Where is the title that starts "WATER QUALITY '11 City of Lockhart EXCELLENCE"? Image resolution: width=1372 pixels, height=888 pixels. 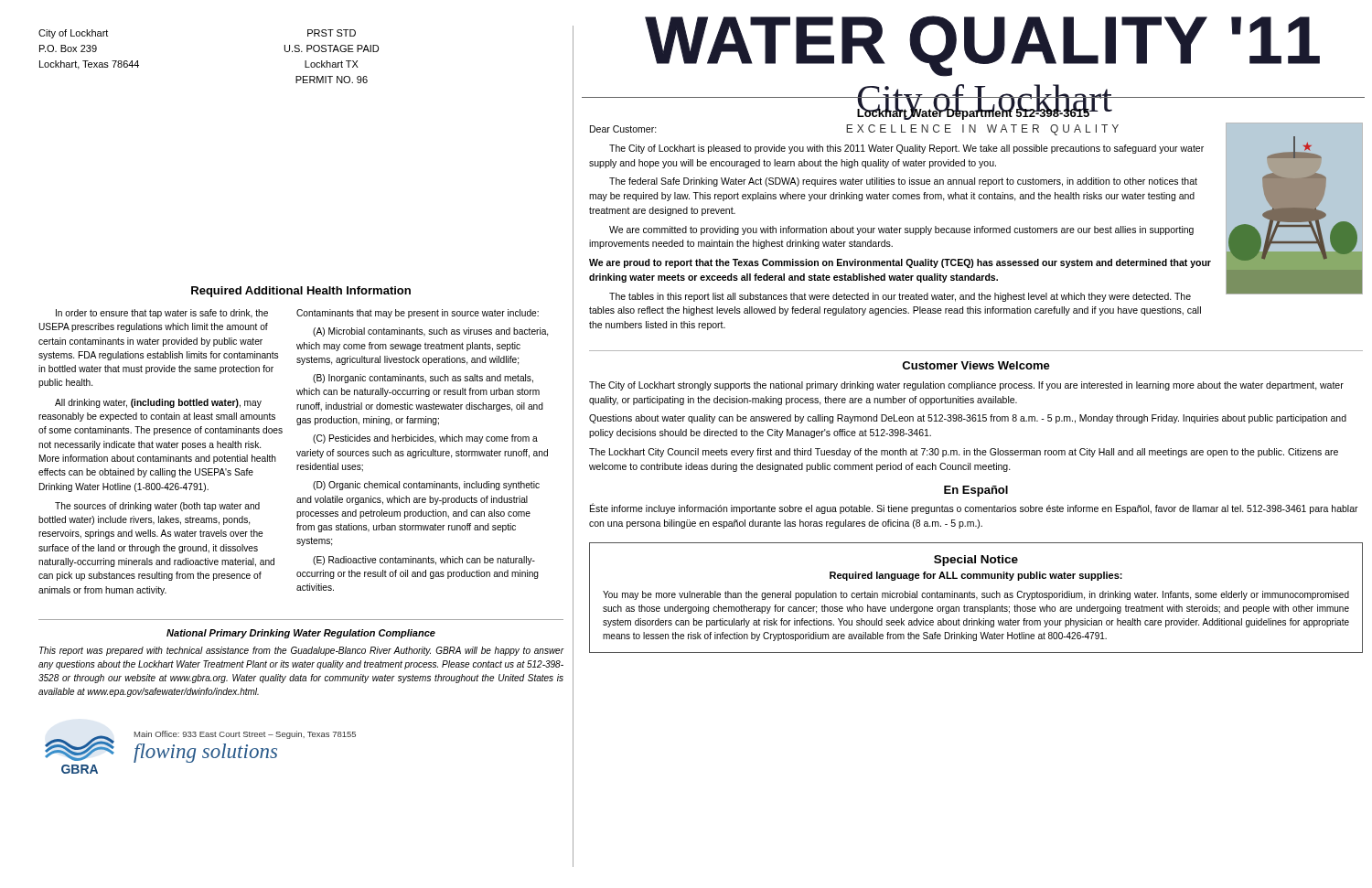click(984, 71)
